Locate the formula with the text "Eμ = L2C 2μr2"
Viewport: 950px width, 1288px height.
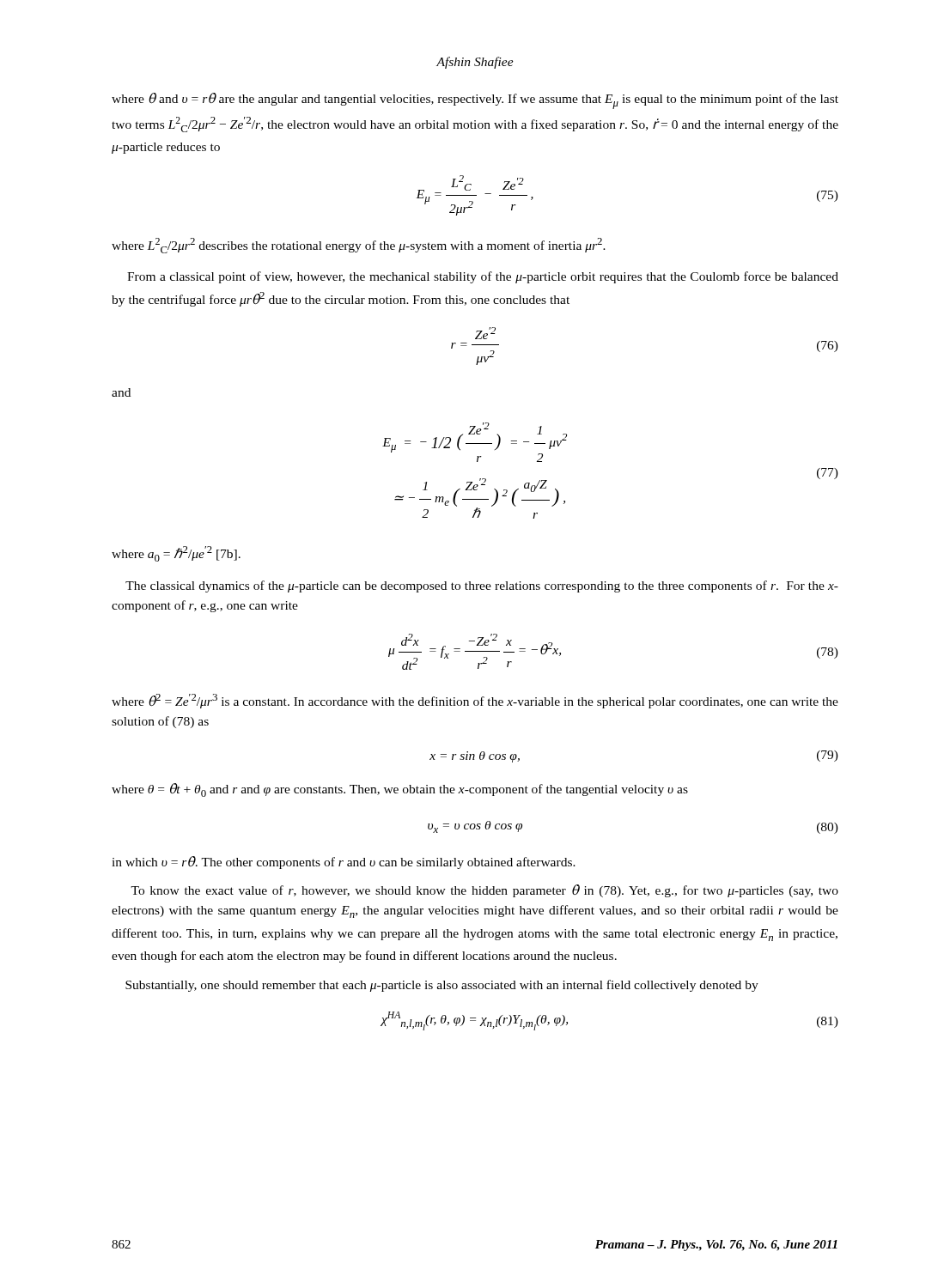pyautogui.click(x=461, y=195)
